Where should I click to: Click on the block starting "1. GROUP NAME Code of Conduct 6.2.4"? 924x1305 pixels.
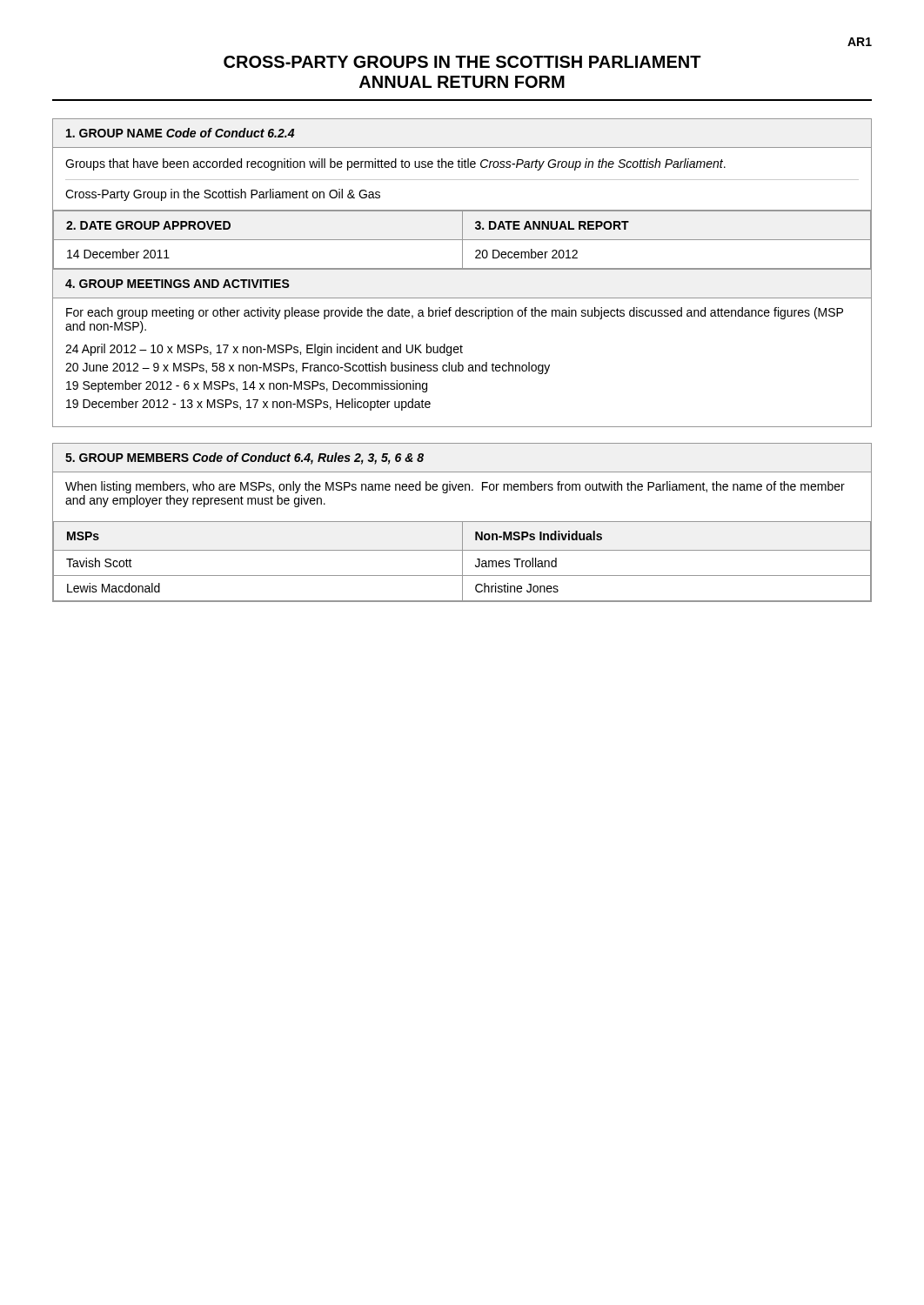point(180,133)
